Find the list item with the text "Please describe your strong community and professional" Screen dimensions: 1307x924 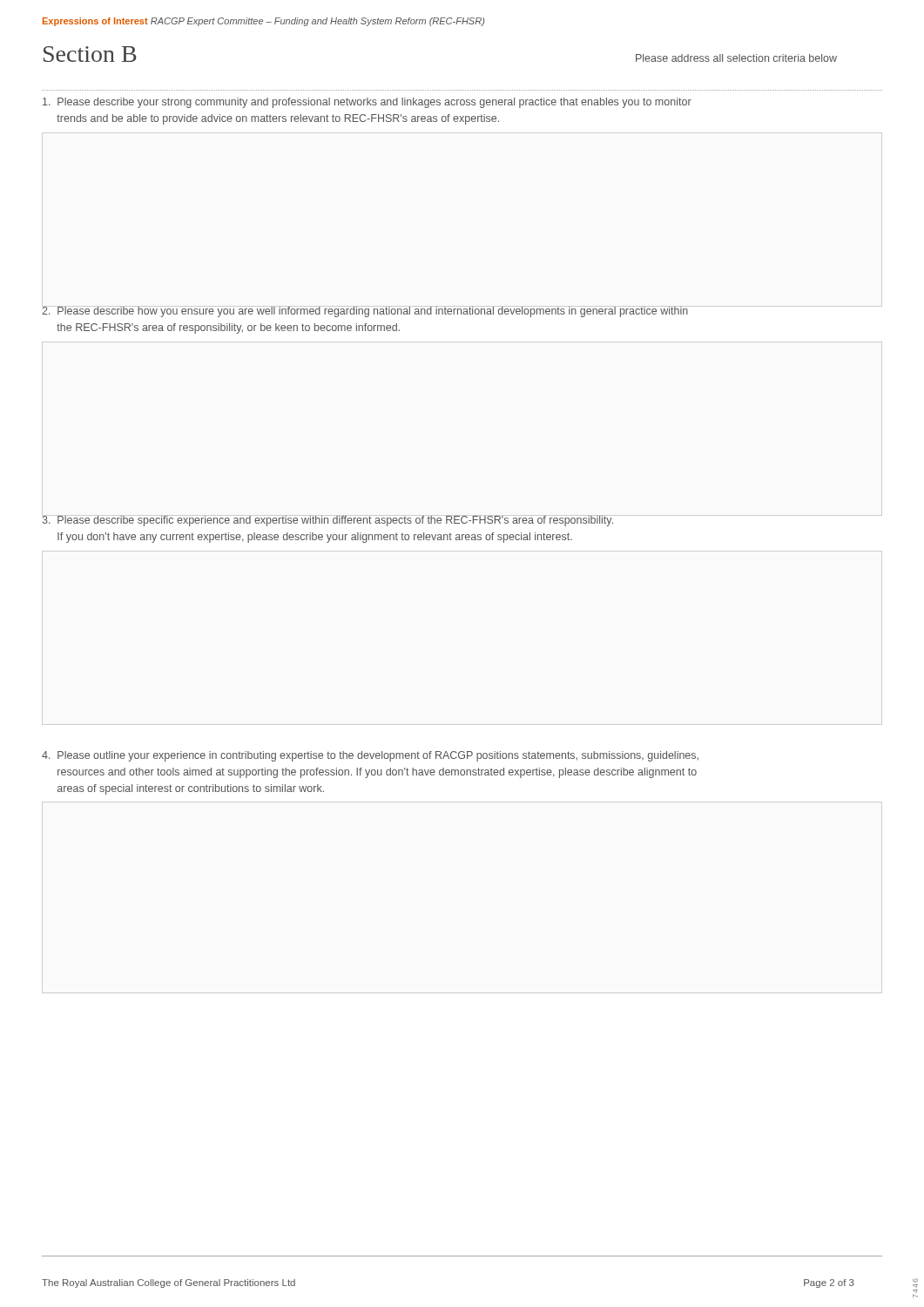367,103
